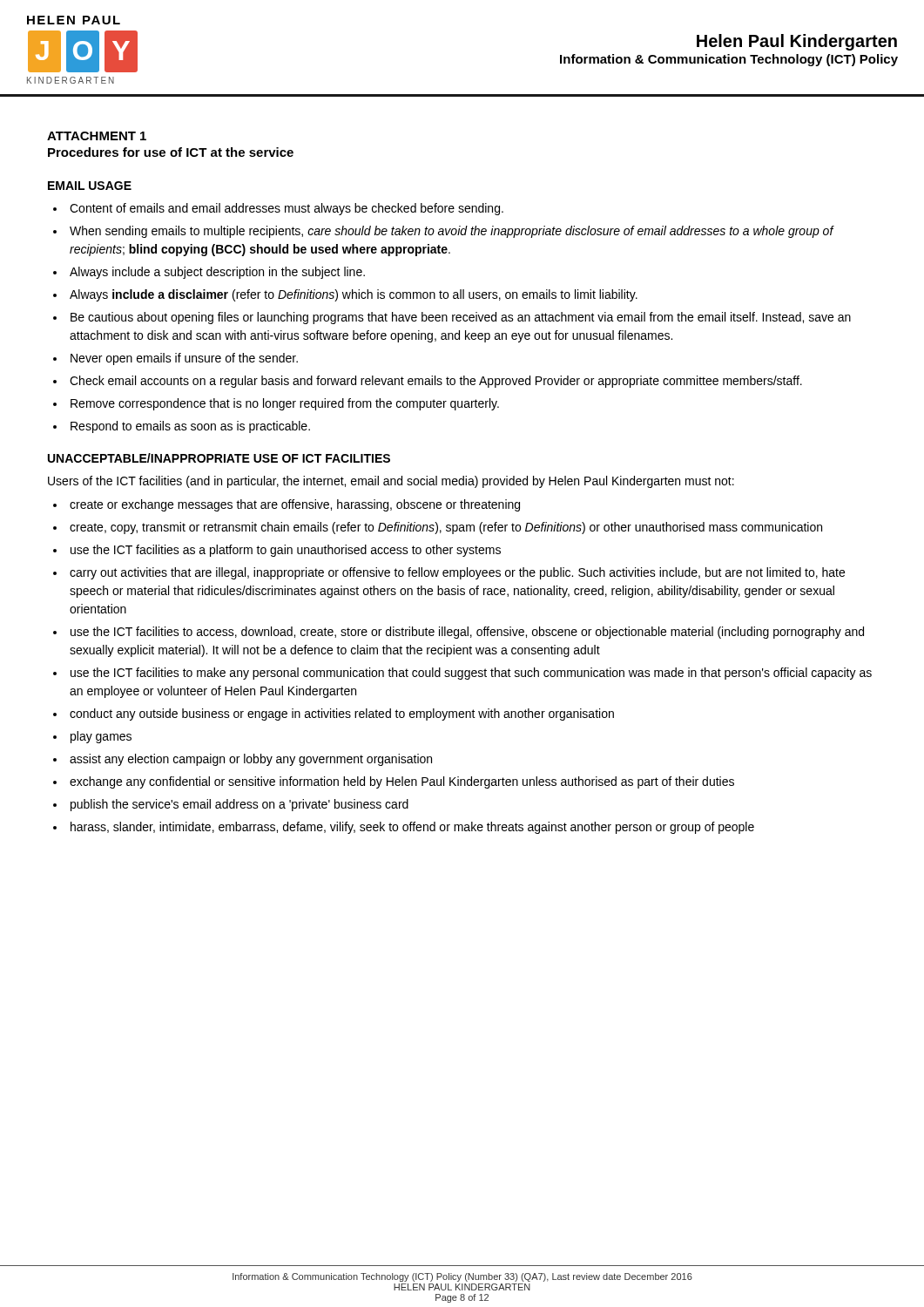The height and width of the screenshot is (1307, 924).
Task: Find the section header with the text "UNACCEPTABLE/INAPPROPRIATE USE OF ICT FACILITIES"
Action: (219, 458)
